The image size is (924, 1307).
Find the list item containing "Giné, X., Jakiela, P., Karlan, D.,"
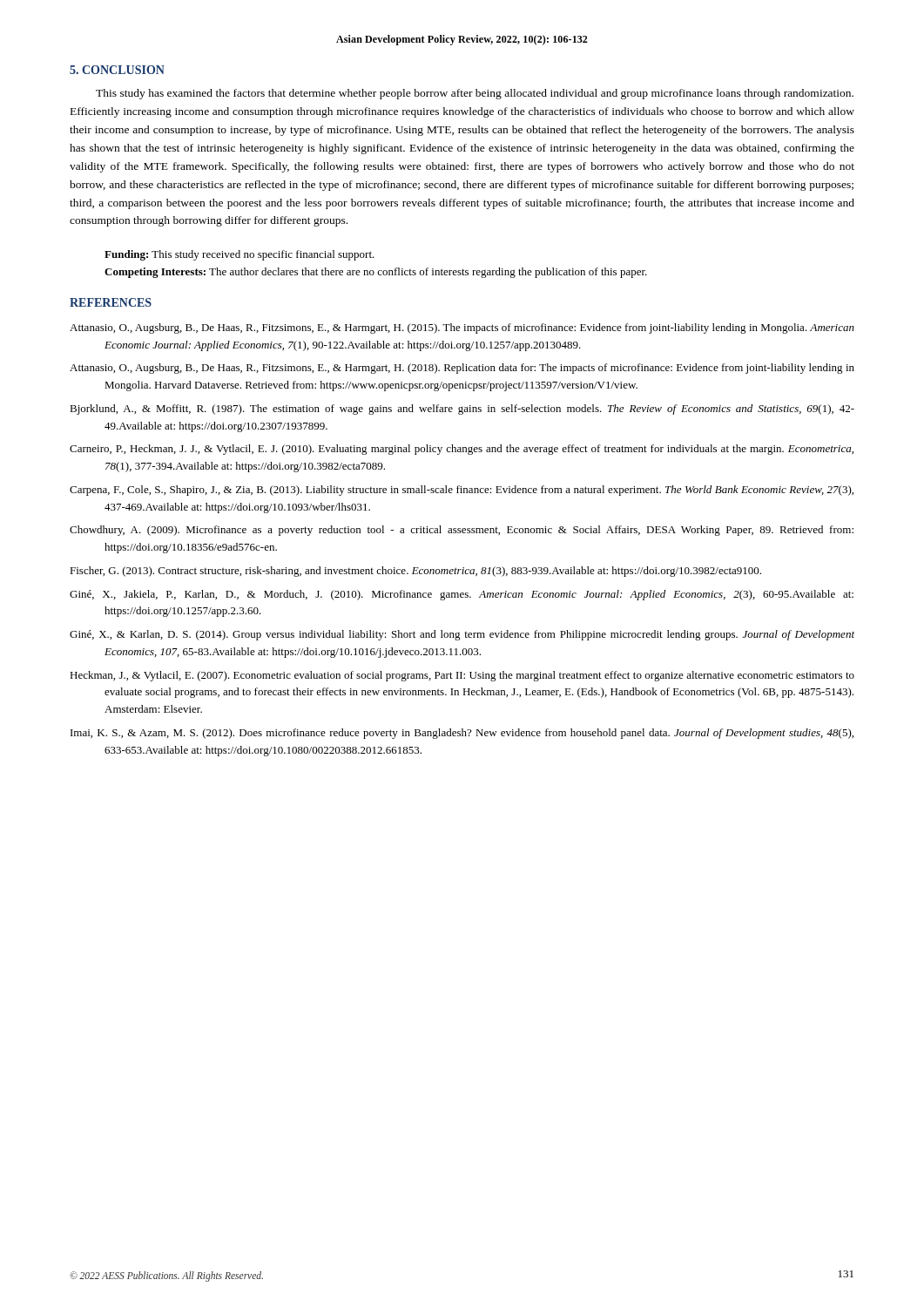(x=462, y=602)
